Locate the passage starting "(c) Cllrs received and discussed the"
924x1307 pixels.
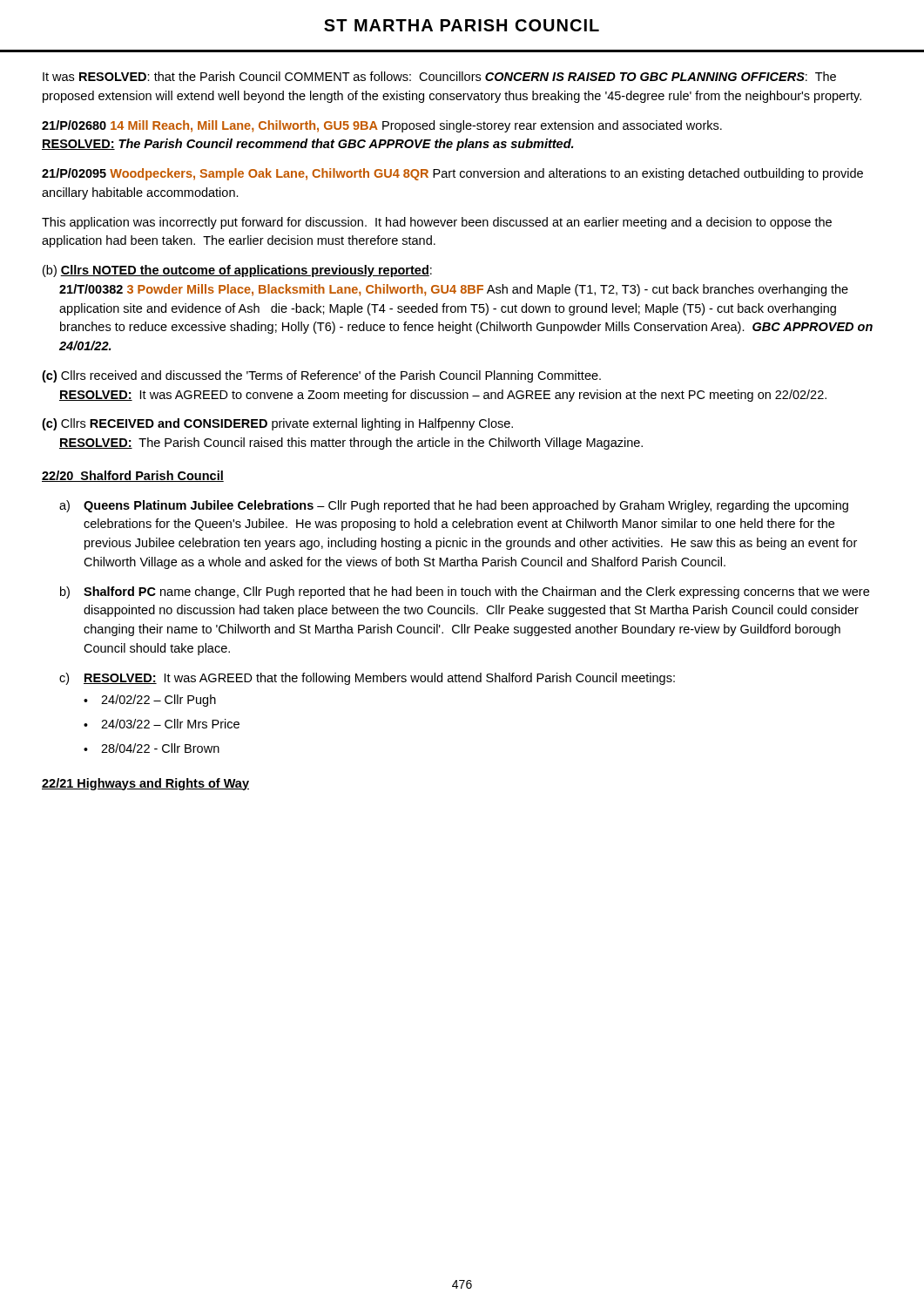tap(462, 386)
